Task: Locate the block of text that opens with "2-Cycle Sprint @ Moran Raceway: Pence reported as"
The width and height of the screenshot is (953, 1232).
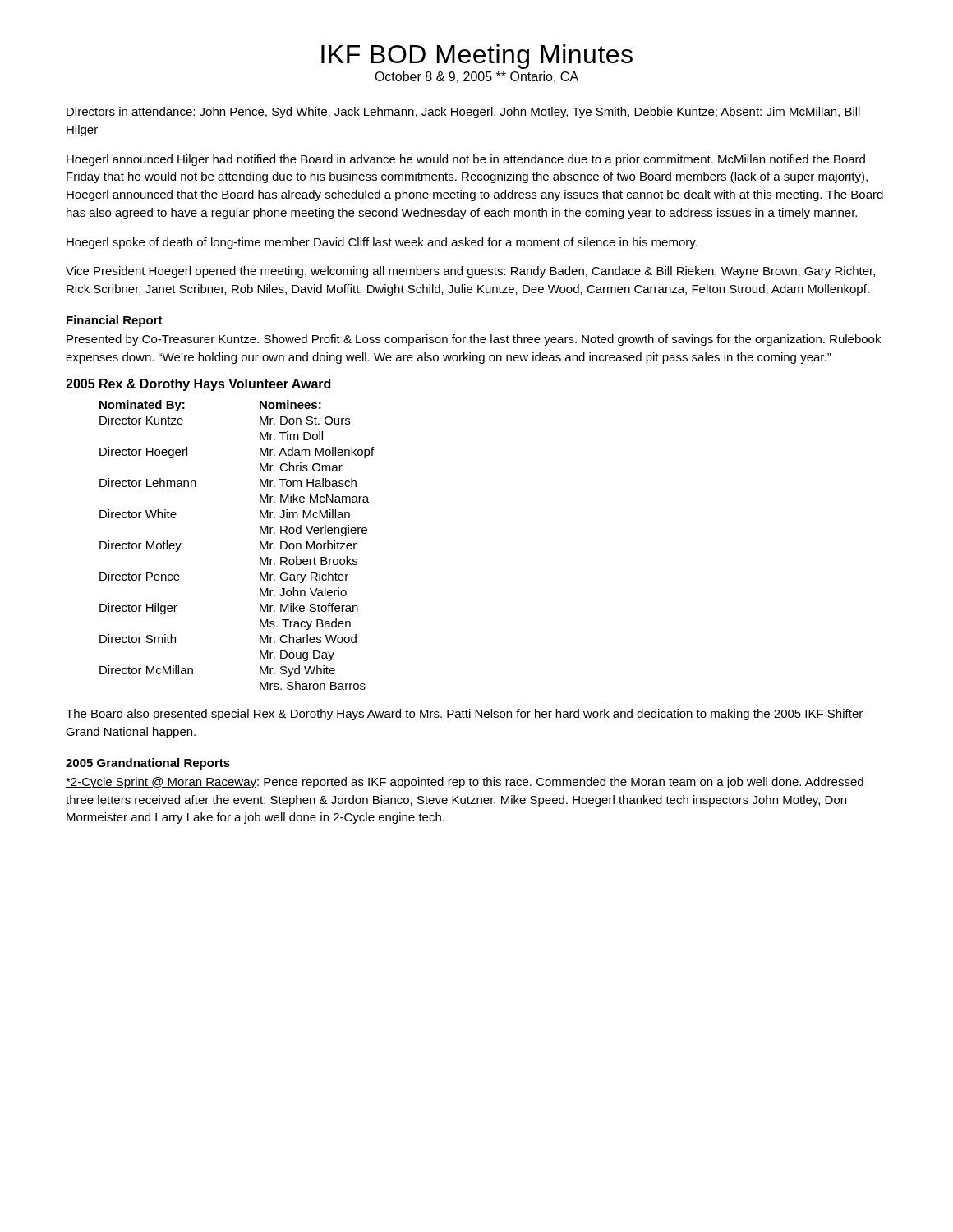Action: [465, 799]
